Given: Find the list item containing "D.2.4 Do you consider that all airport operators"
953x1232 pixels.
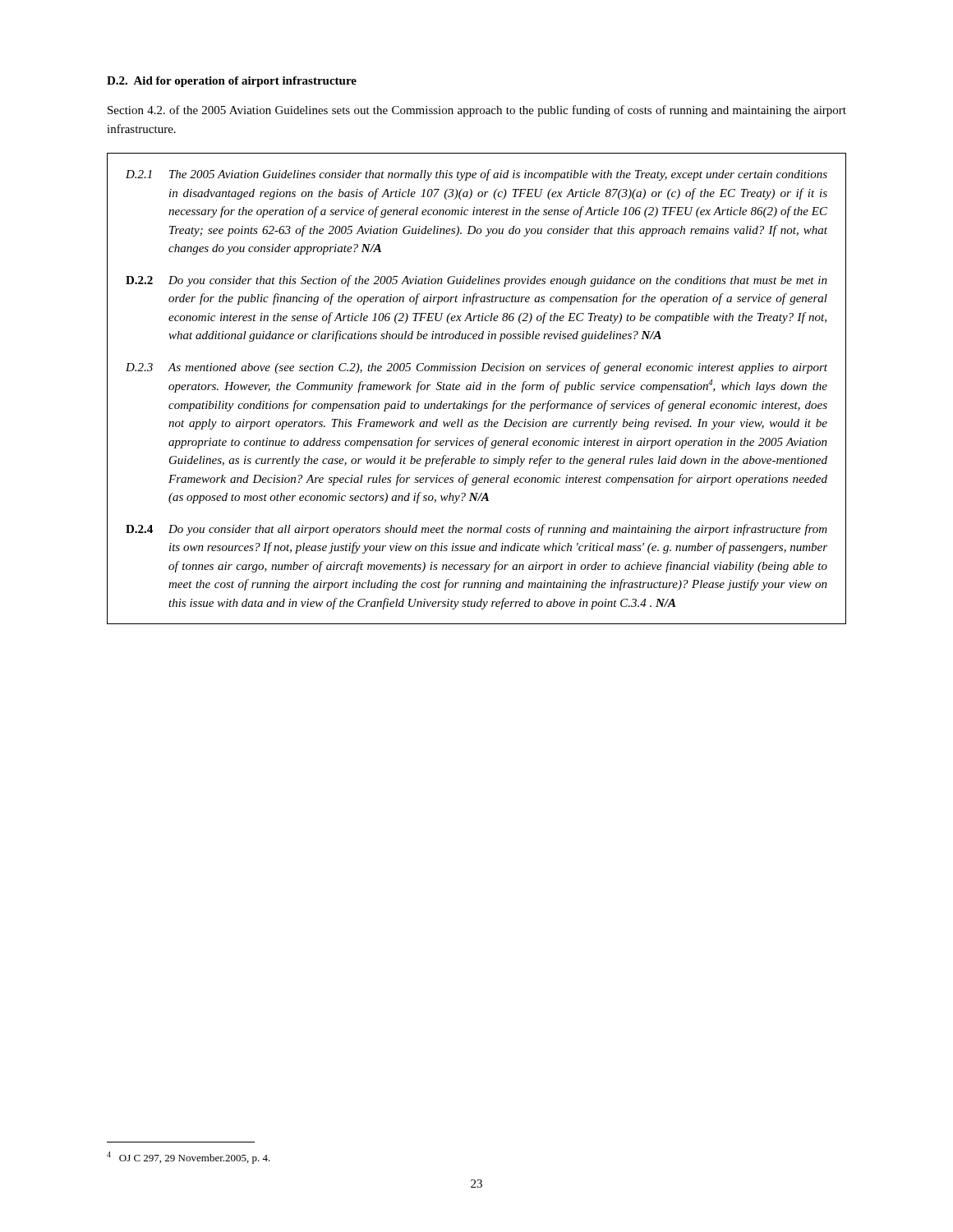Looking at the screenshot, I should (x=476, y=566).
